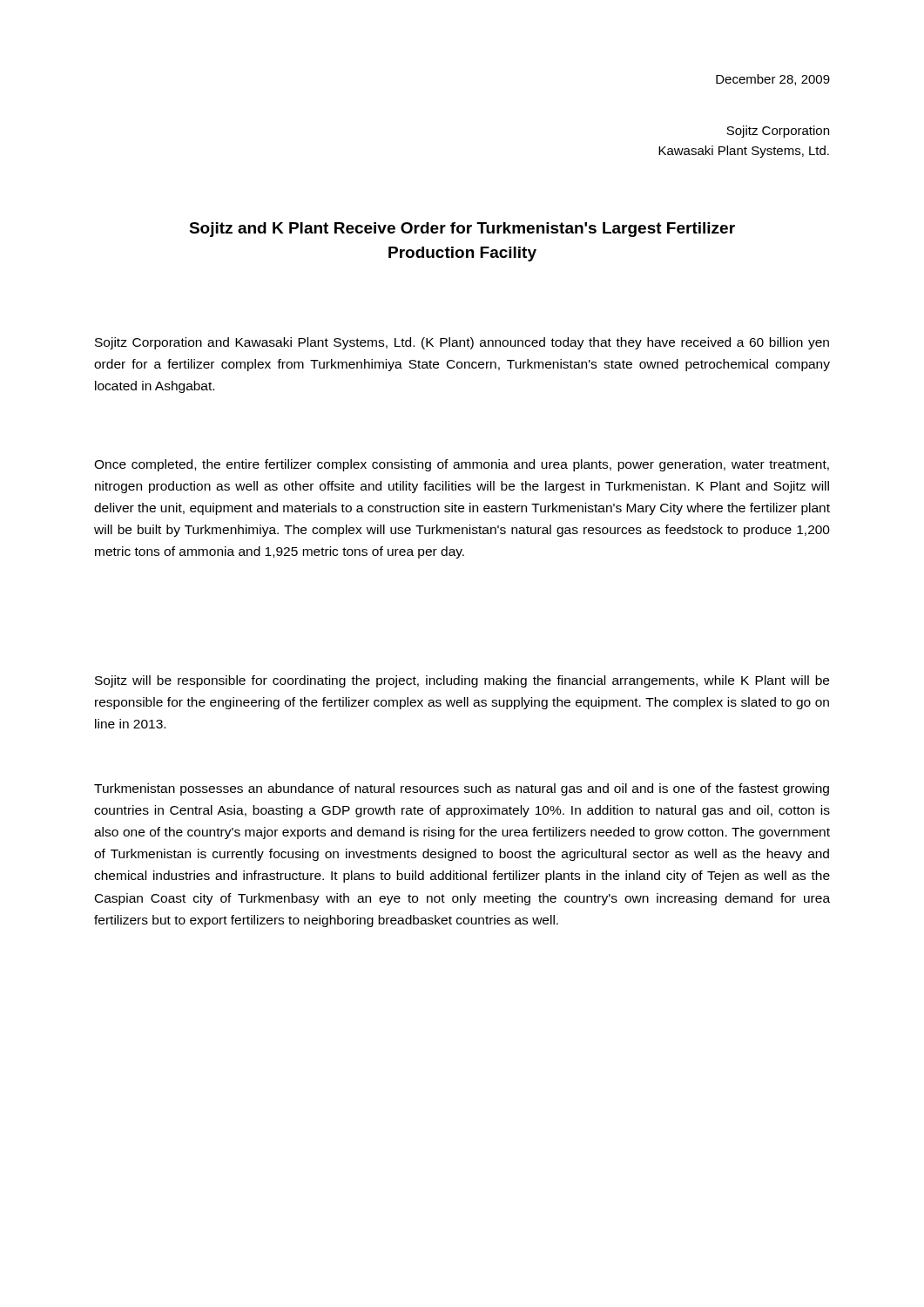924x1307 pixels.
Task: Where is the passage that starts "Once completed, the entire fertilizer"?
Action: point(462,508)
